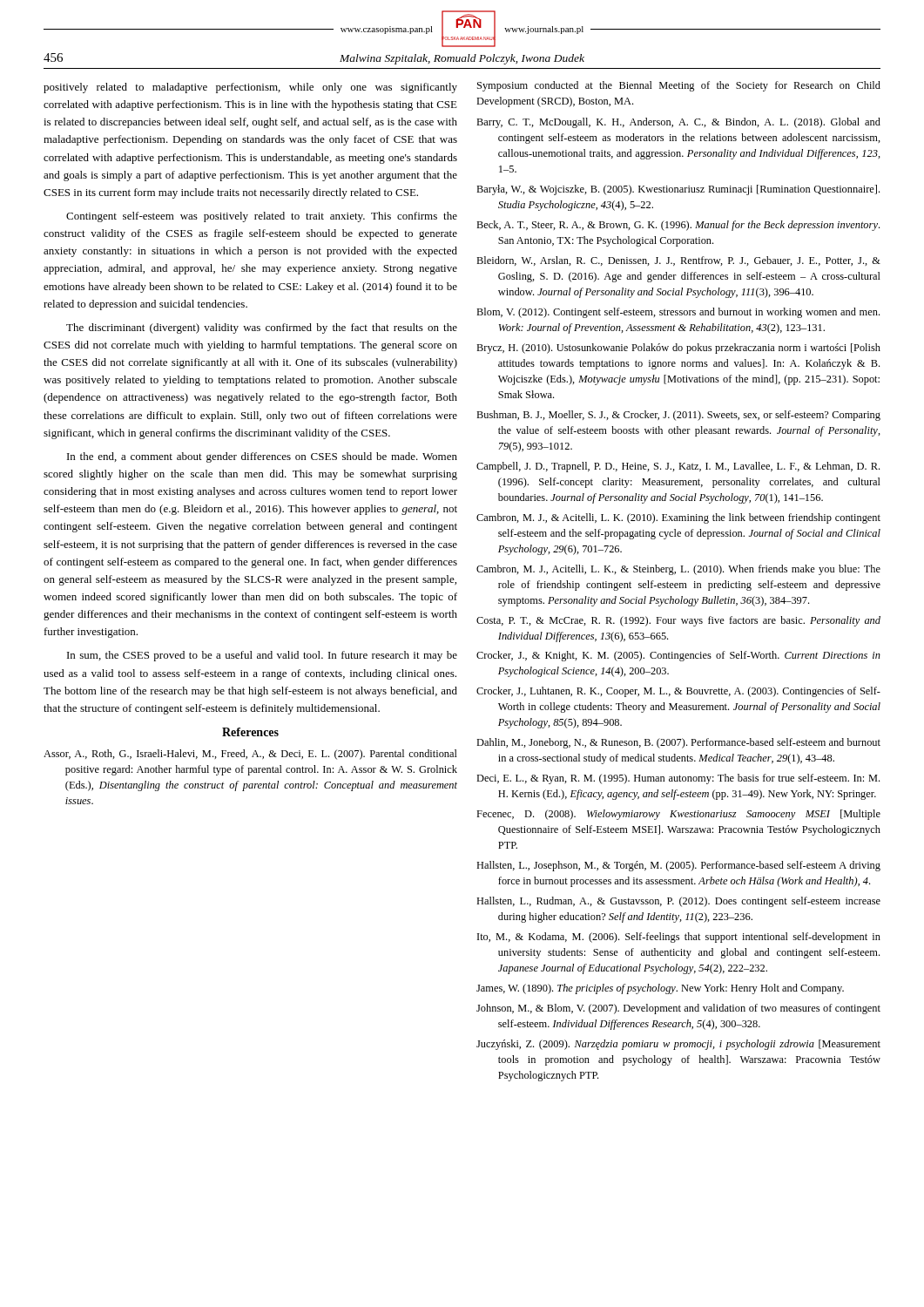This screenshot has height=1307, width=924.
Task: Click the passage that begins "Hallsten, L., Rudman, A., & Gustavsson, P."
Action: click(x=678, y=909)
